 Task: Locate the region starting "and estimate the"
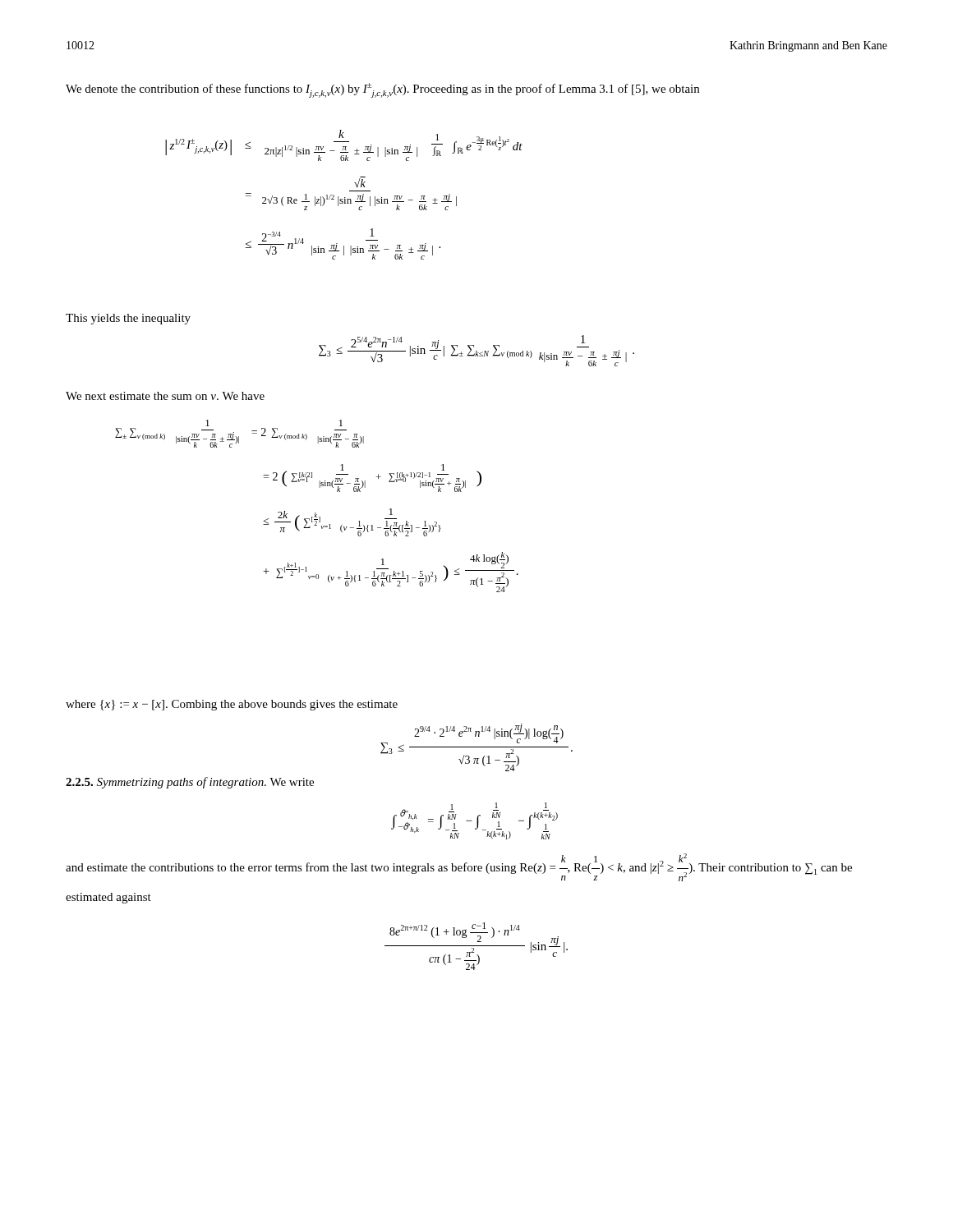[x=459, y=877]
